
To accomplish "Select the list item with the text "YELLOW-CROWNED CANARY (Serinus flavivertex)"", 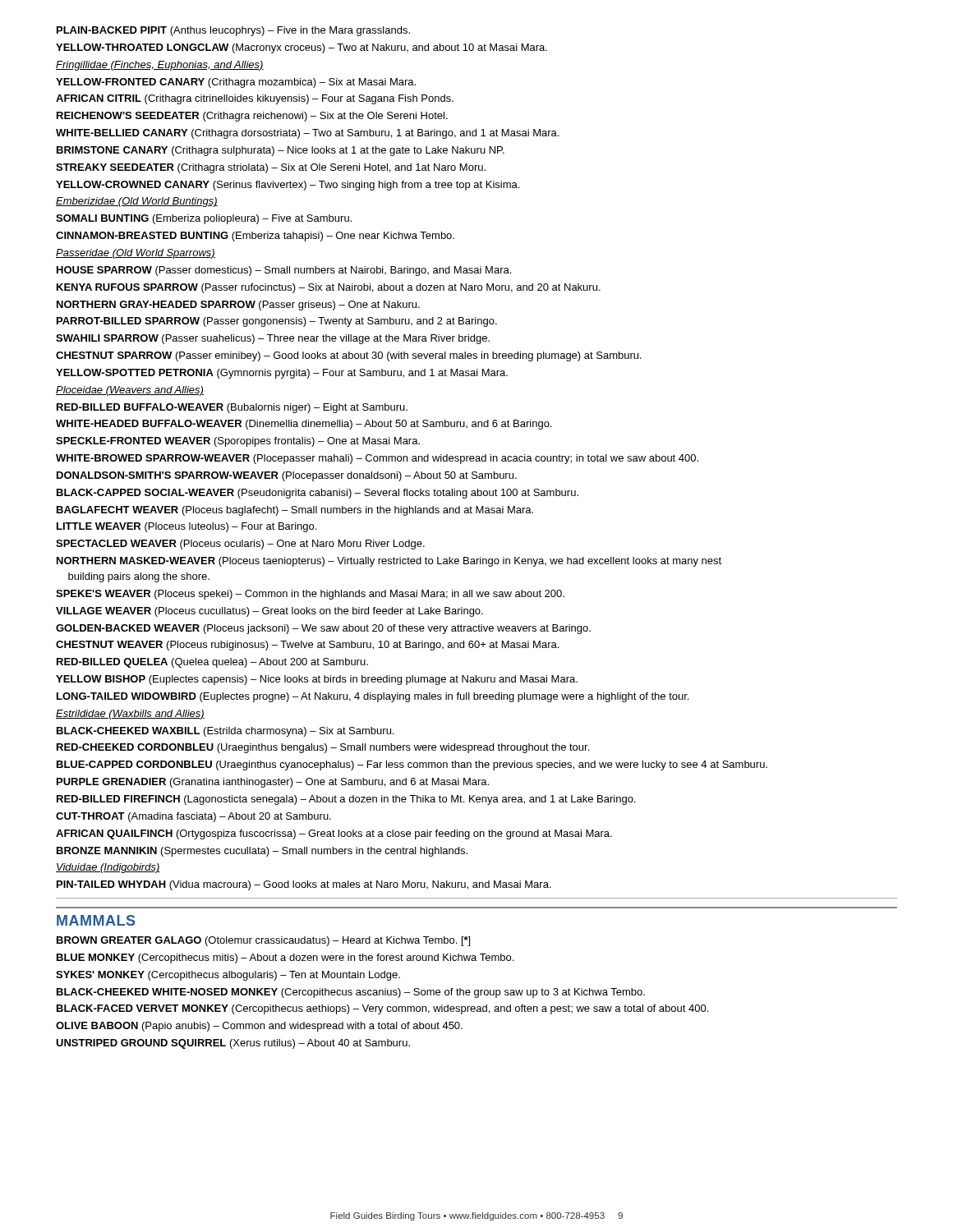I will [288, 184].
